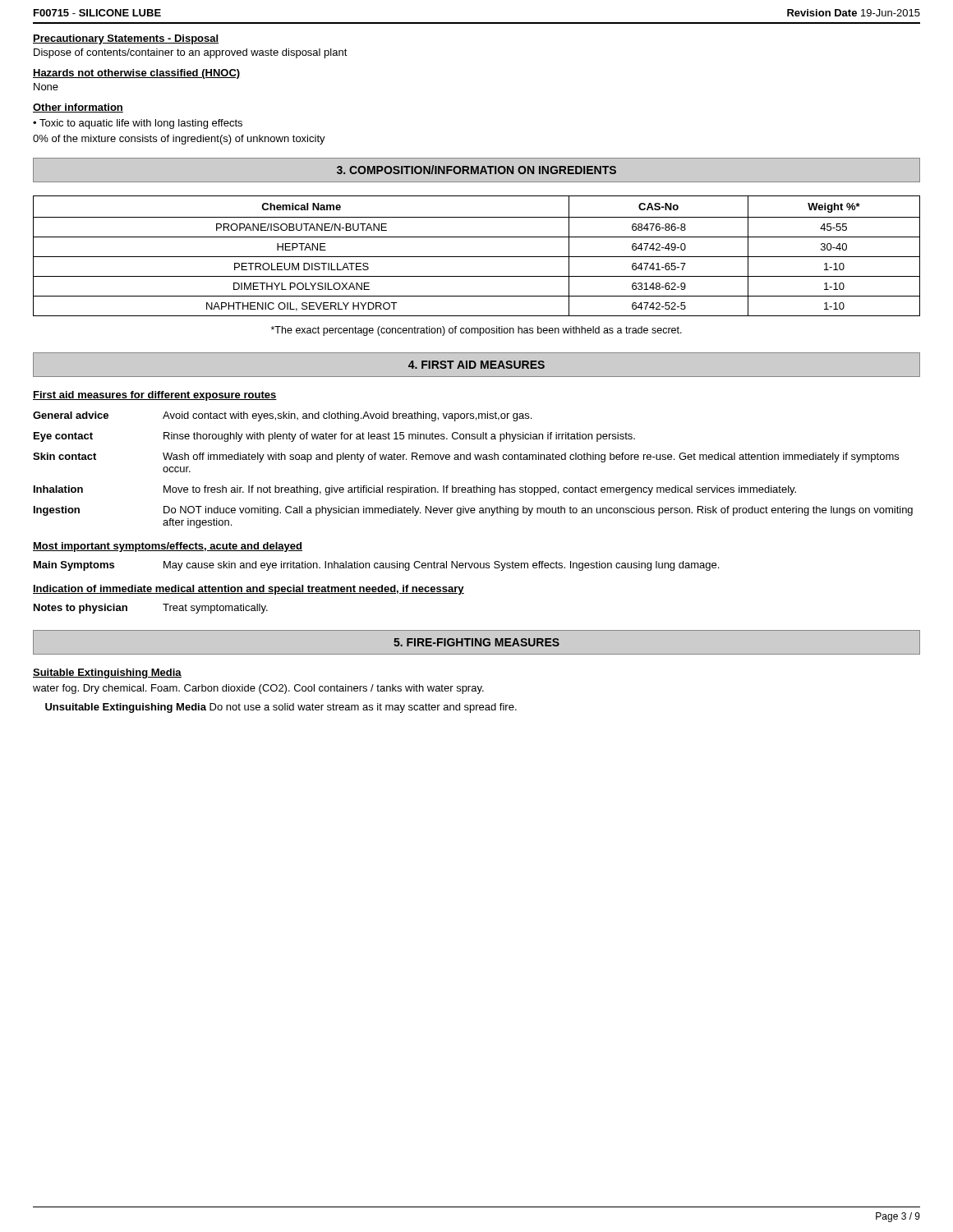
Task: Select the text with the text "Notes to physician Treat symptomatically."
Action: [81, 609]
